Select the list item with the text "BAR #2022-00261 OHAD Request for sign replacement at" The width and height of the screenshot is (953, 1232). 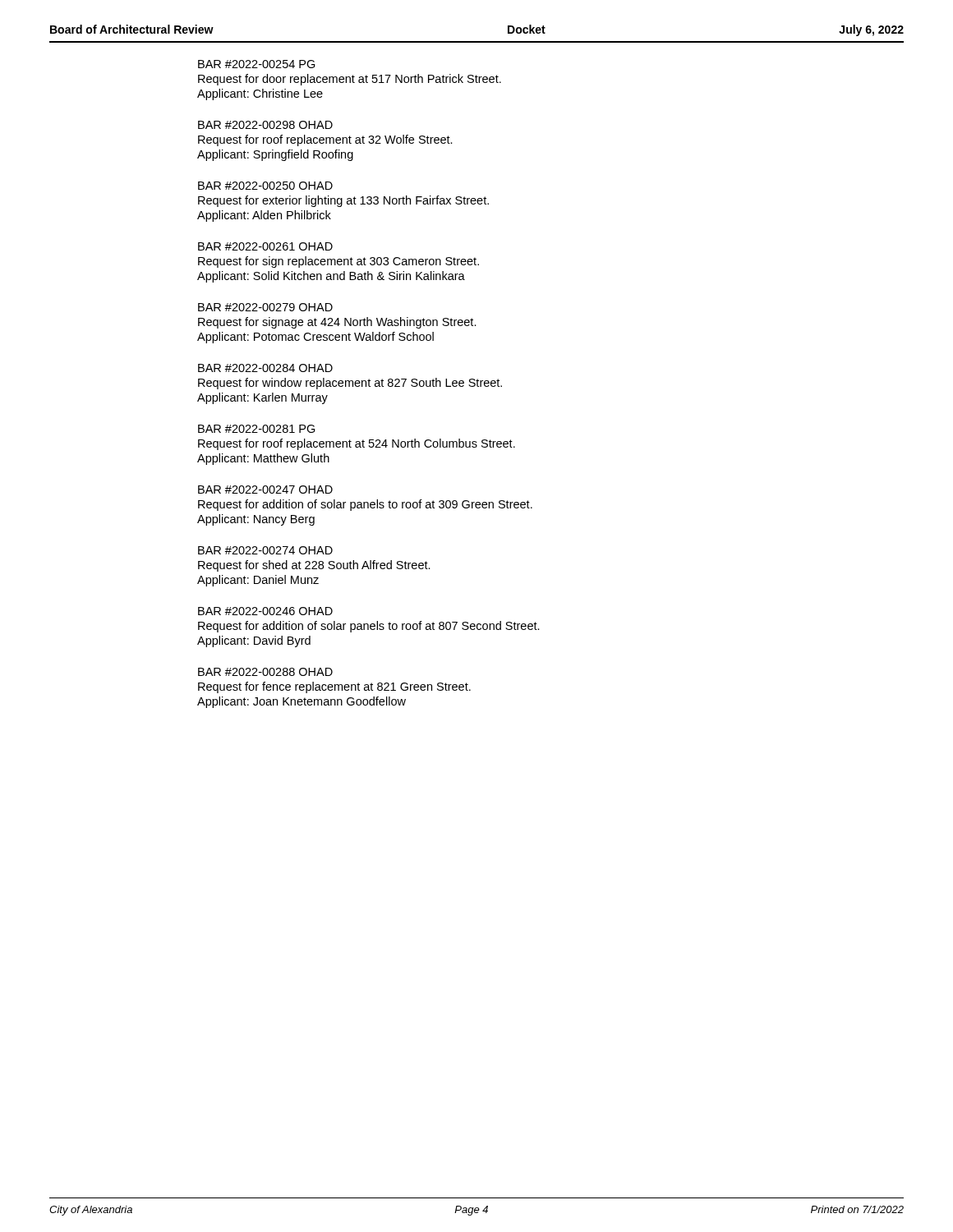(x=265, y=246)
